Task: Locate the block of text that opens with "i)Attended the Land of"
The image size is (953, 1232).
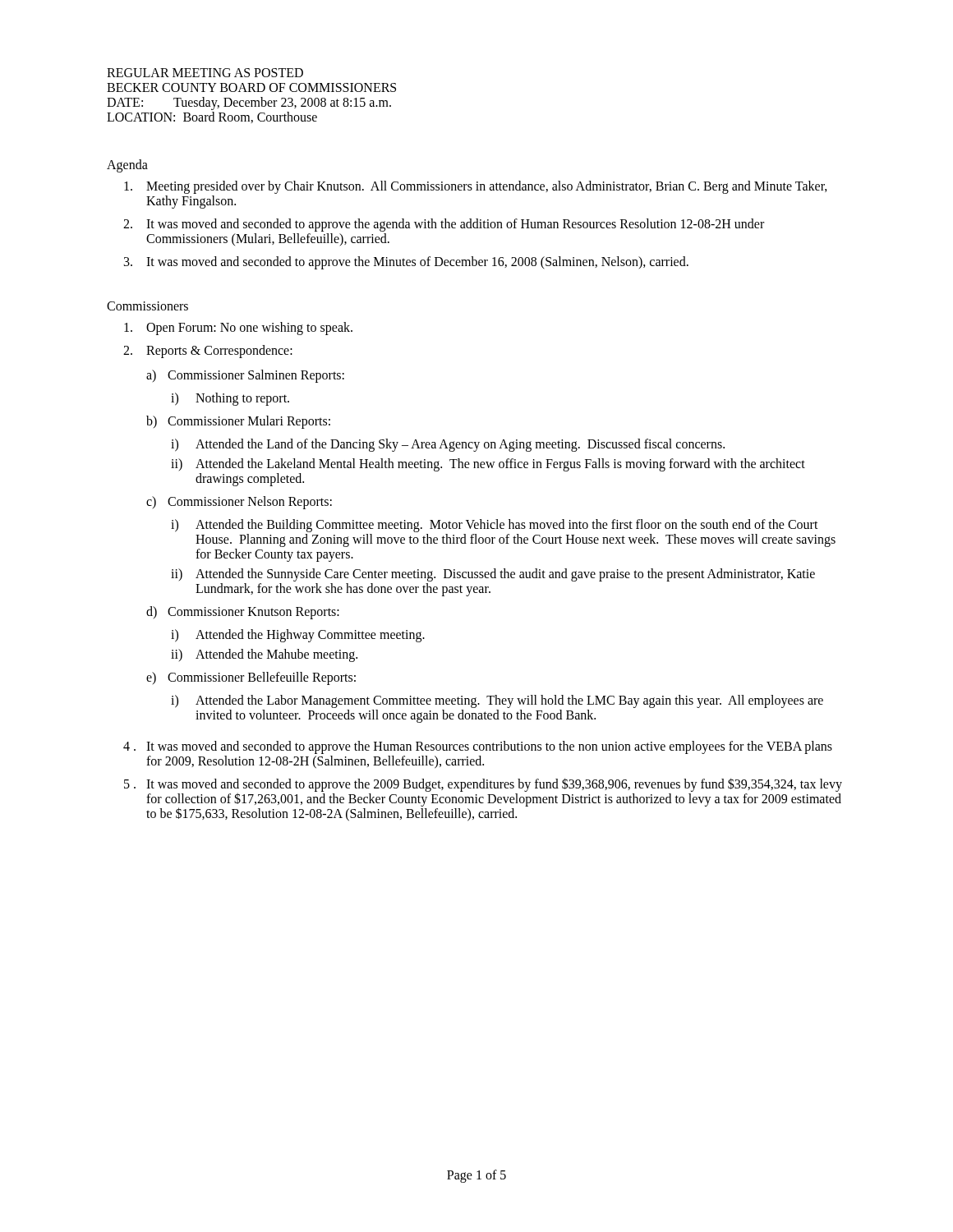Action: tap(448, 444)
